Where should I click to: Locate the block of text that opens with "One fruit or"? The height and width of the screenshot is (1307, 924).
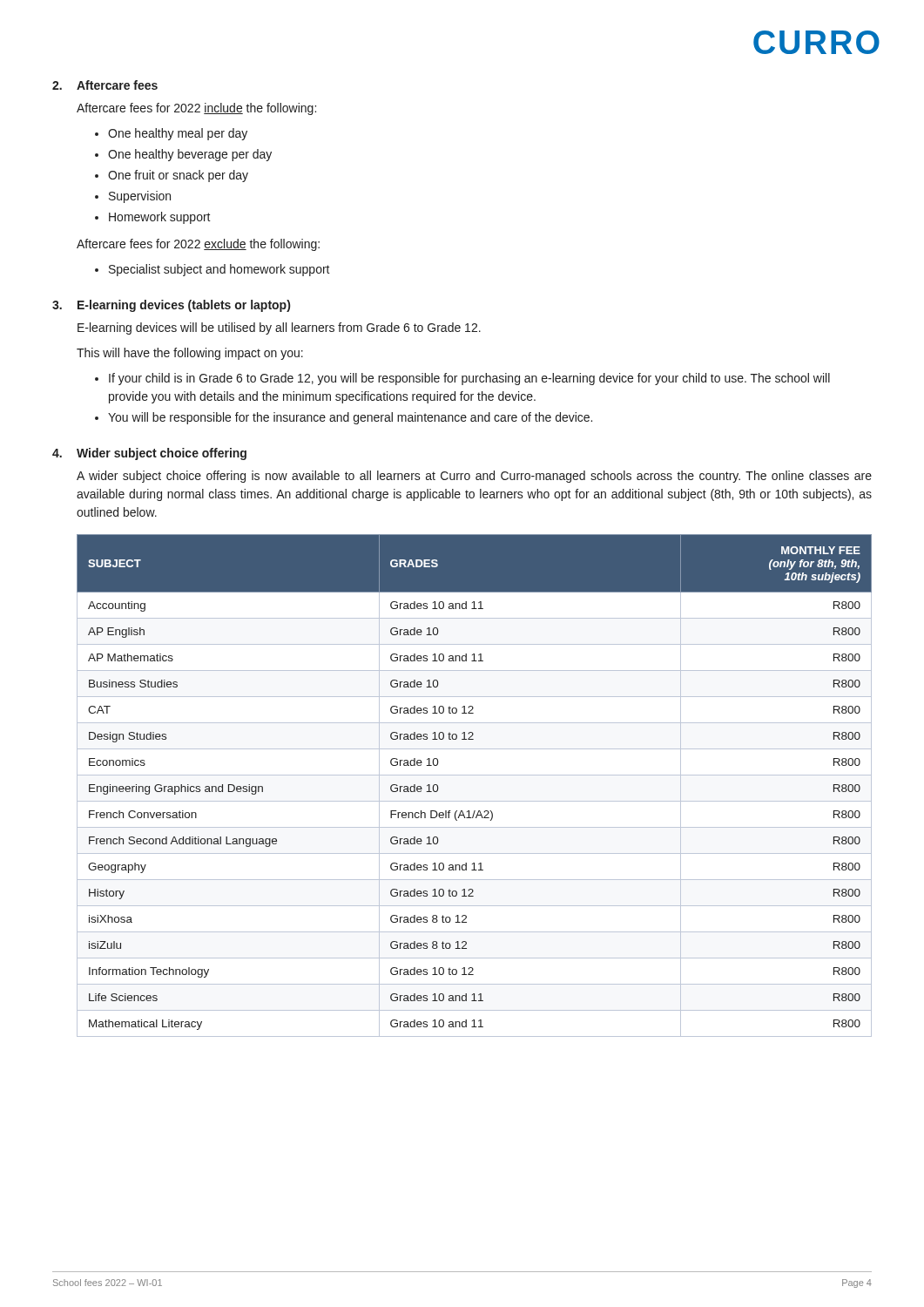point(178,175)
